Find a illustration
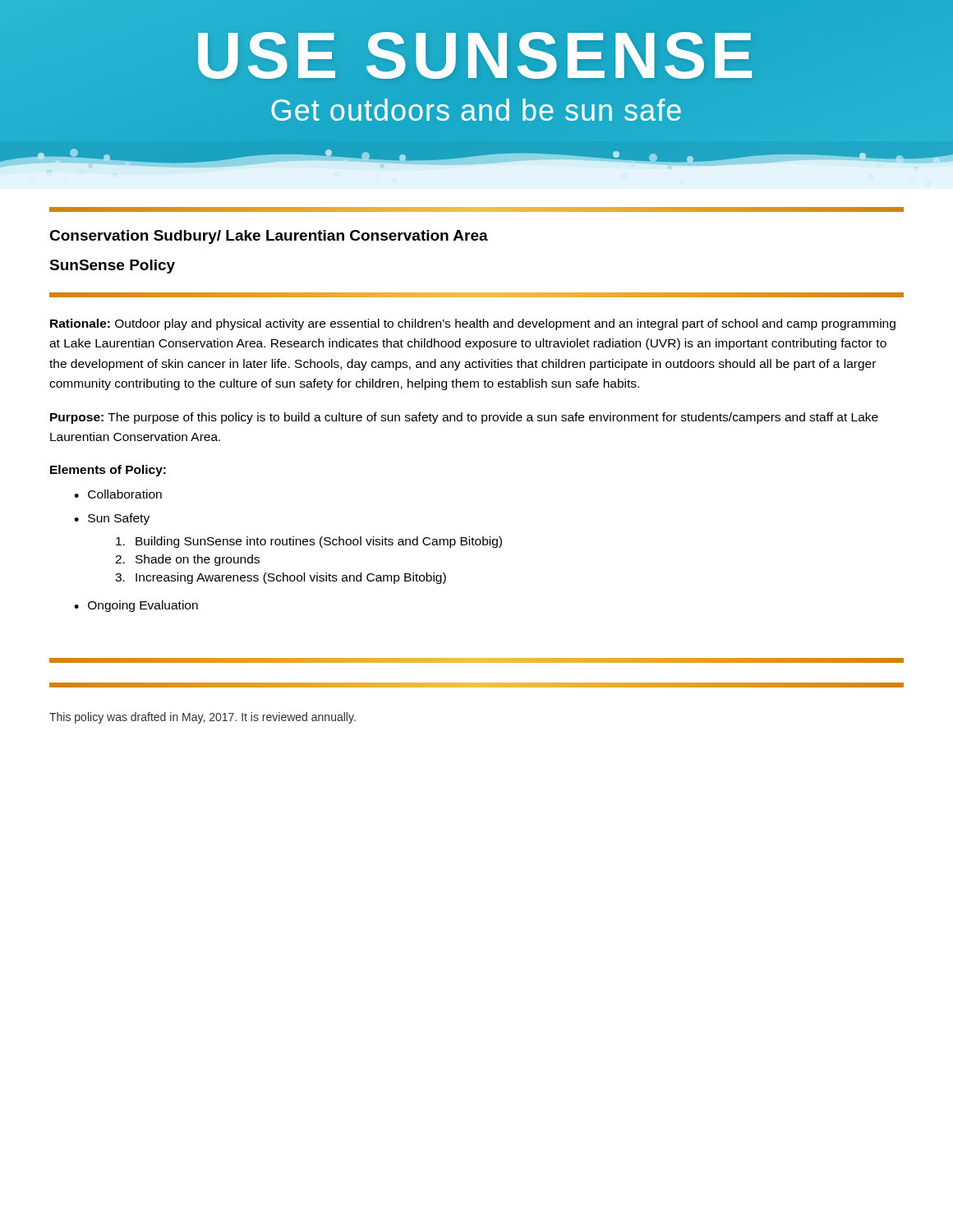The height and width of the screenshot is (1232, 953). (476, 94)
